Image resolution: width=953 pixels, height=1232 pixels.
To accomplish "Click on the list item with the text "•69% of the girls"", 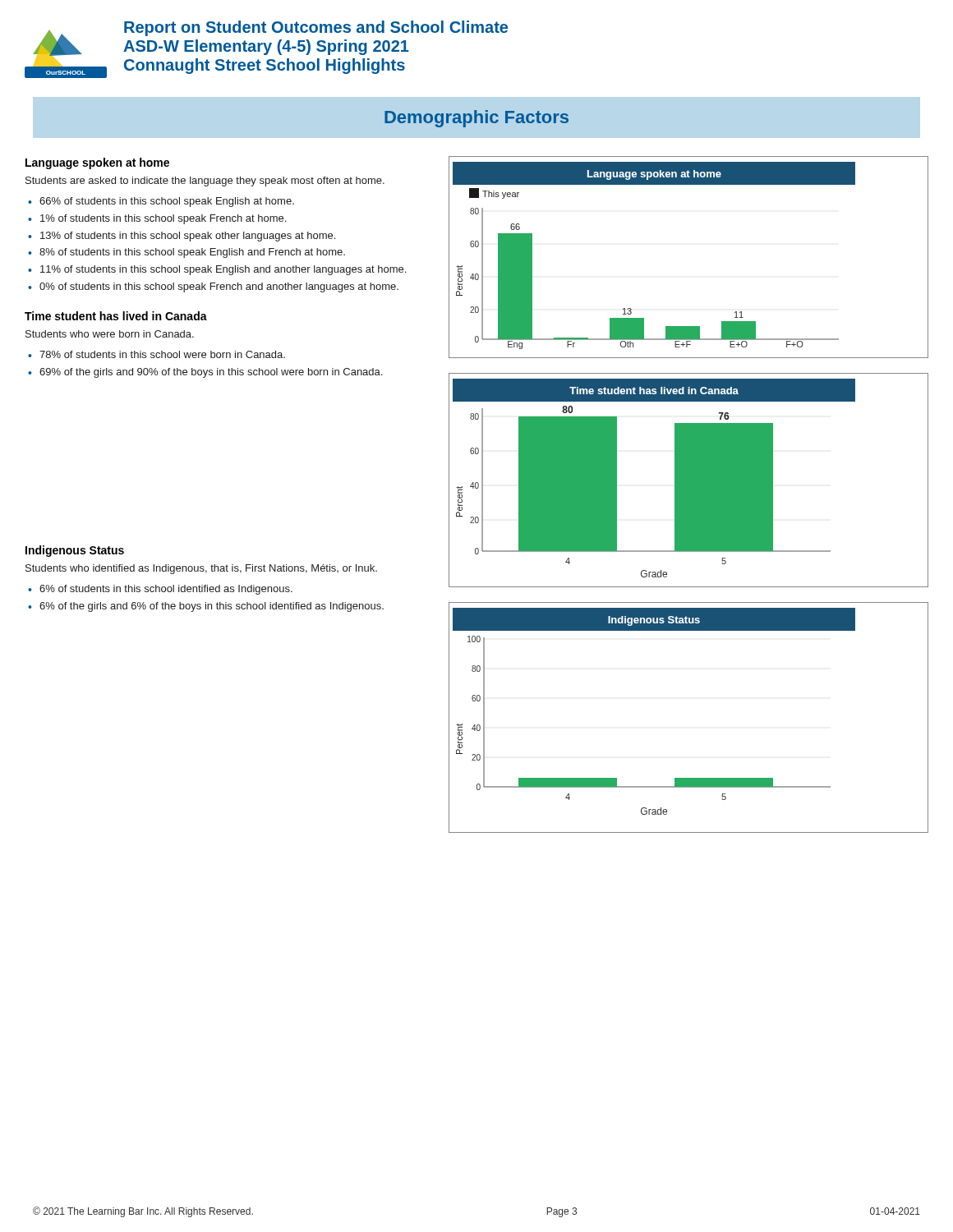I will coord(206,372).
